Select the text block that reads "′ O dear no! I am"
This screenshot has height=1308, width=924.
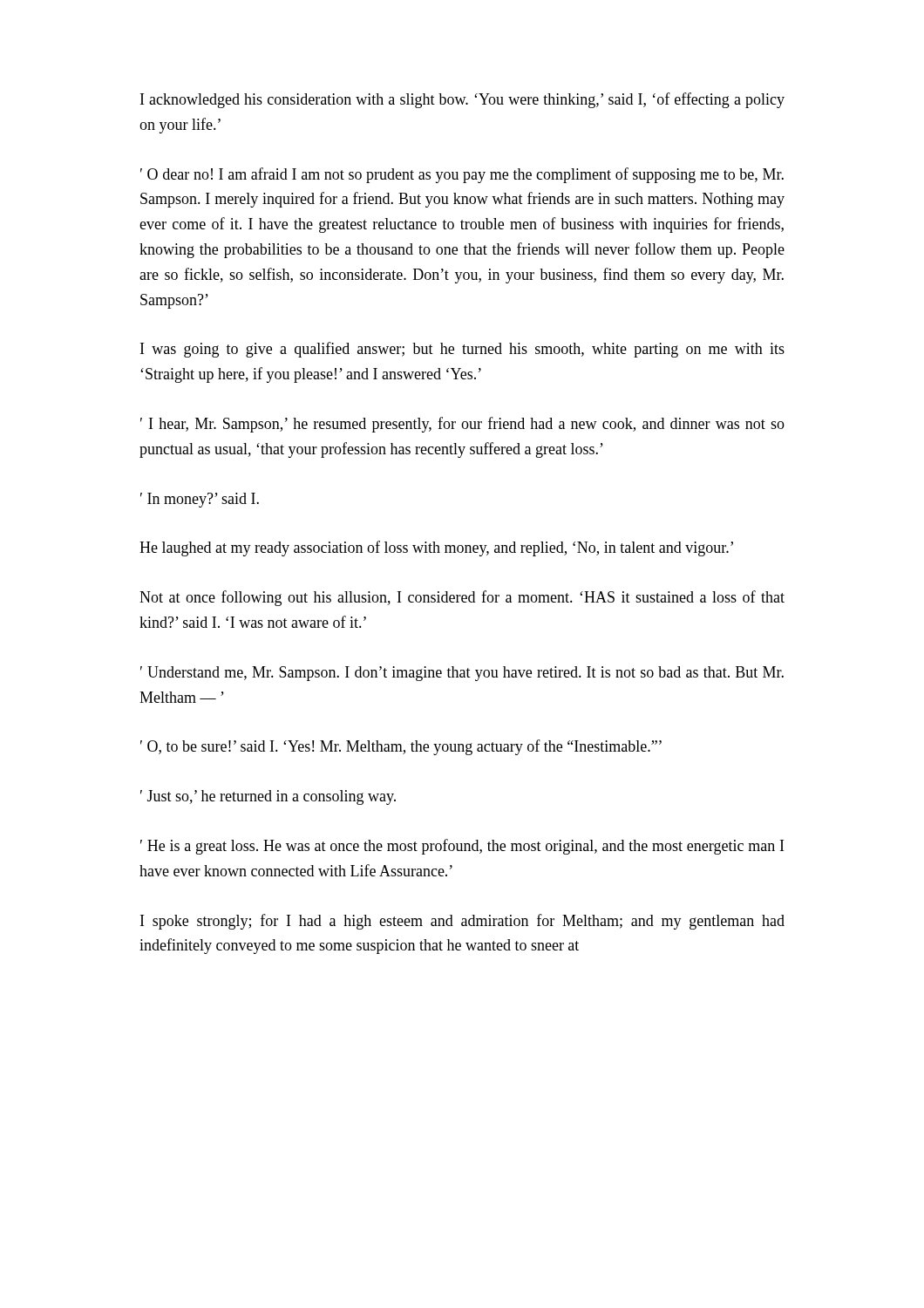pyautogui.click(x=462, y=237)
